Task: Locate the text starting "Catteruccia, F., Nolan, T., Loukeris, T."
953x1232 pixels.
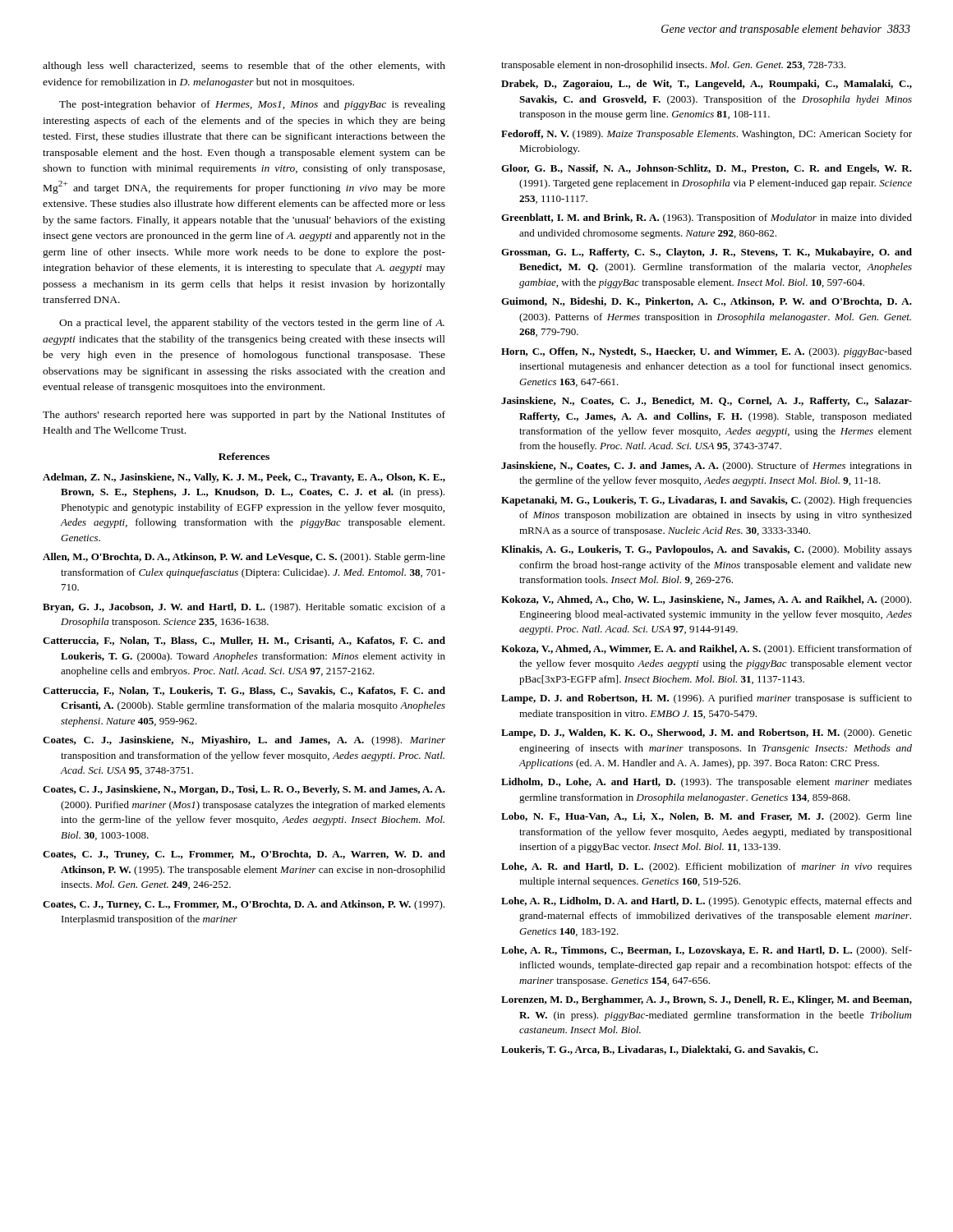Action: coord(244,705)
